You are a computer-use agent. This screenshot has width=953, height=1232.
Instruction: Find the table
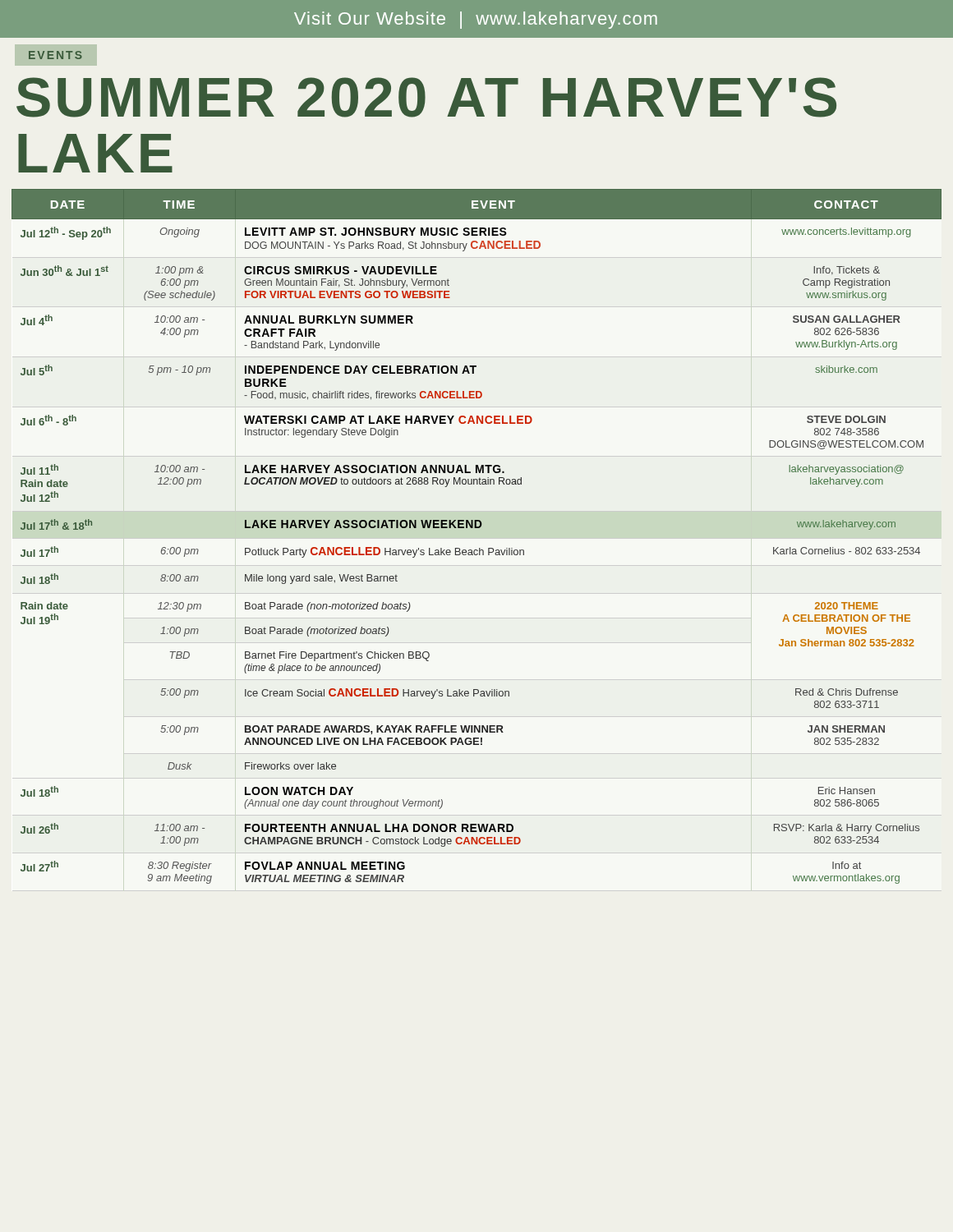tap(476, 540)
